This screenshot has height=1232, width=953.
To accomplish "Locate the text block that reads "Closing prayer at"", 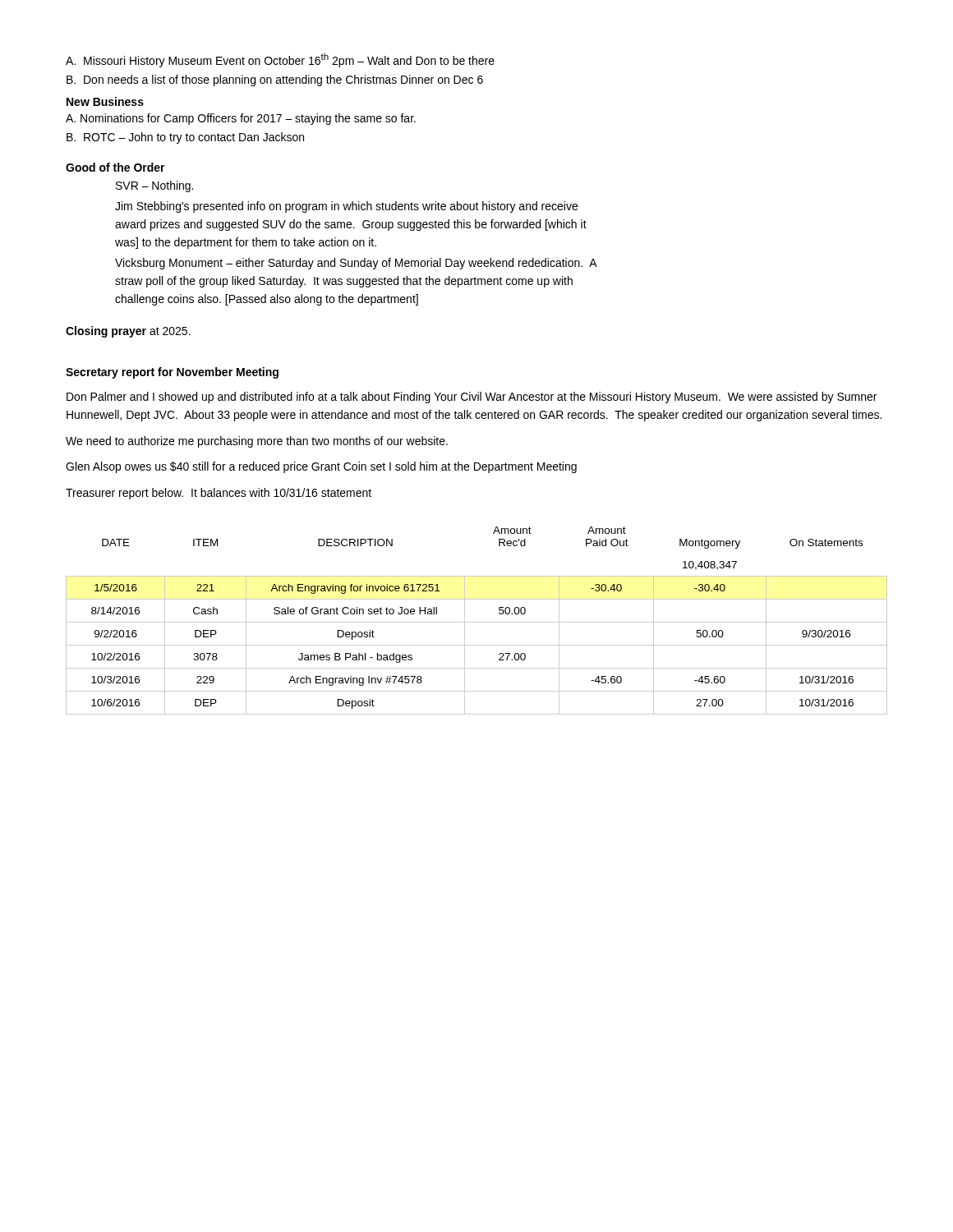I will point(128,331).
